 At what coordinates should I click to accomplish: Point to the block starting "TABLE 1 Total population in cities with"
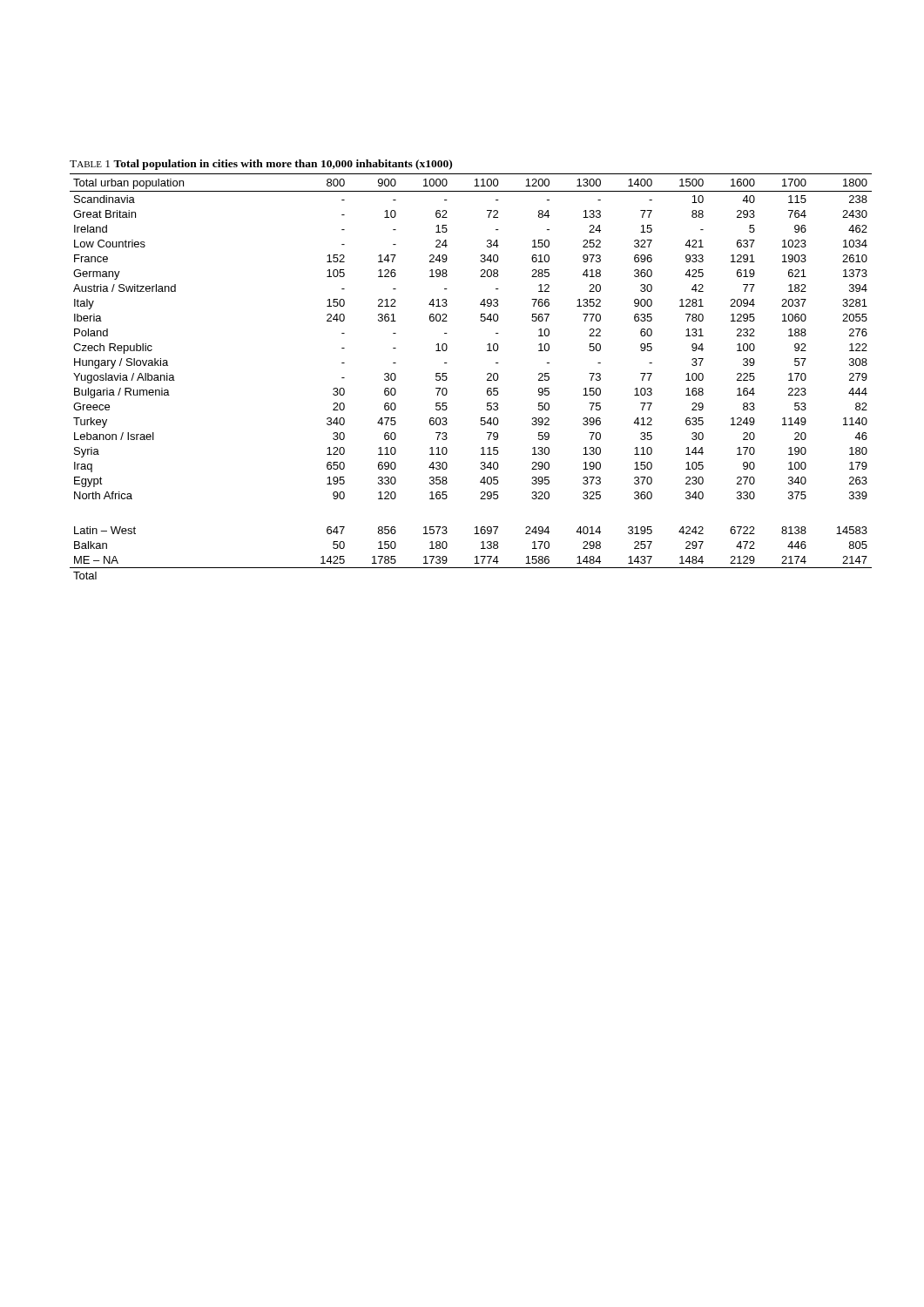tap(261, 163)
